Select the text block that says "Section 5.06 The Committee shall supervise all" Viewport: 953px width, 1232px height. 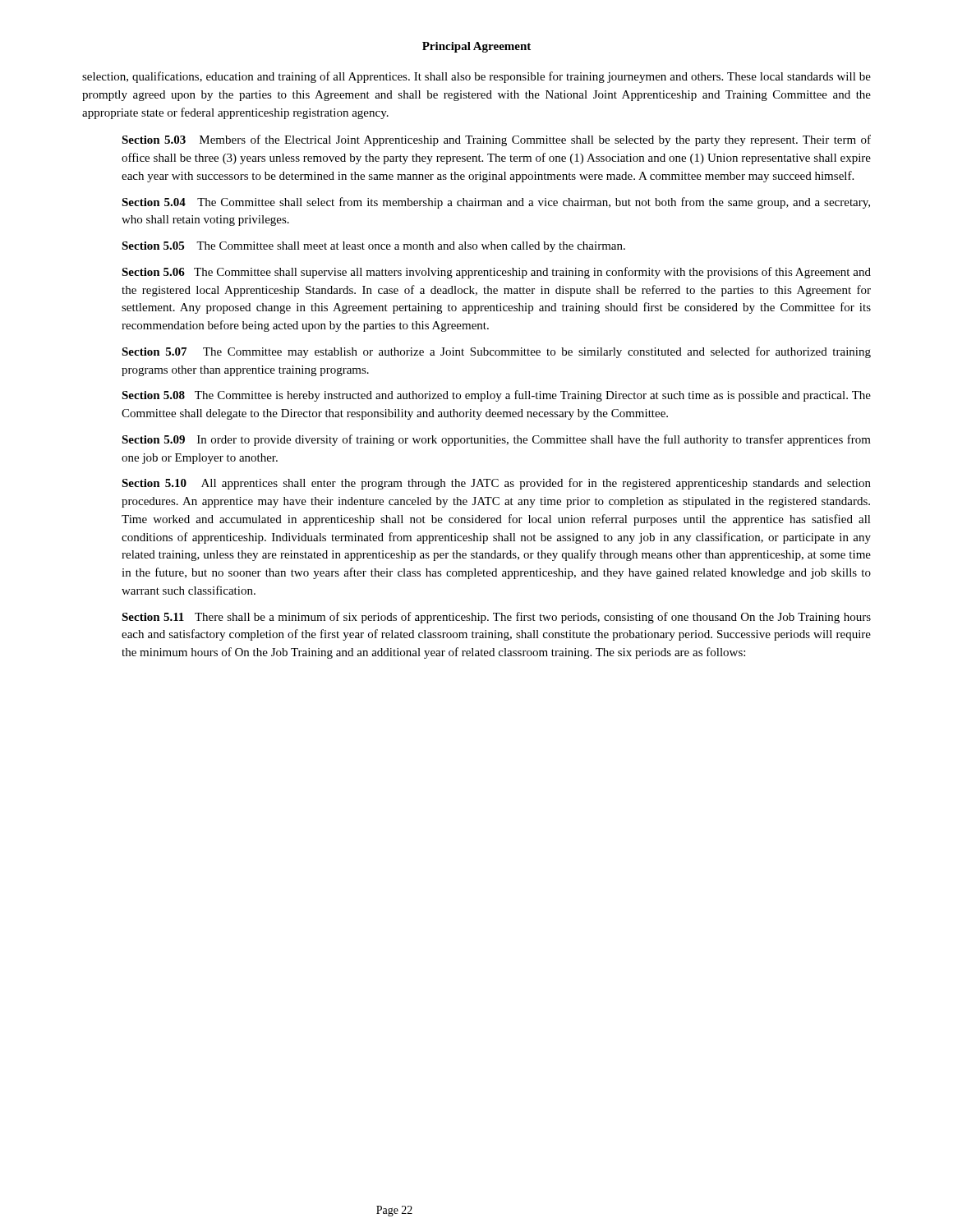click(496, 298)
